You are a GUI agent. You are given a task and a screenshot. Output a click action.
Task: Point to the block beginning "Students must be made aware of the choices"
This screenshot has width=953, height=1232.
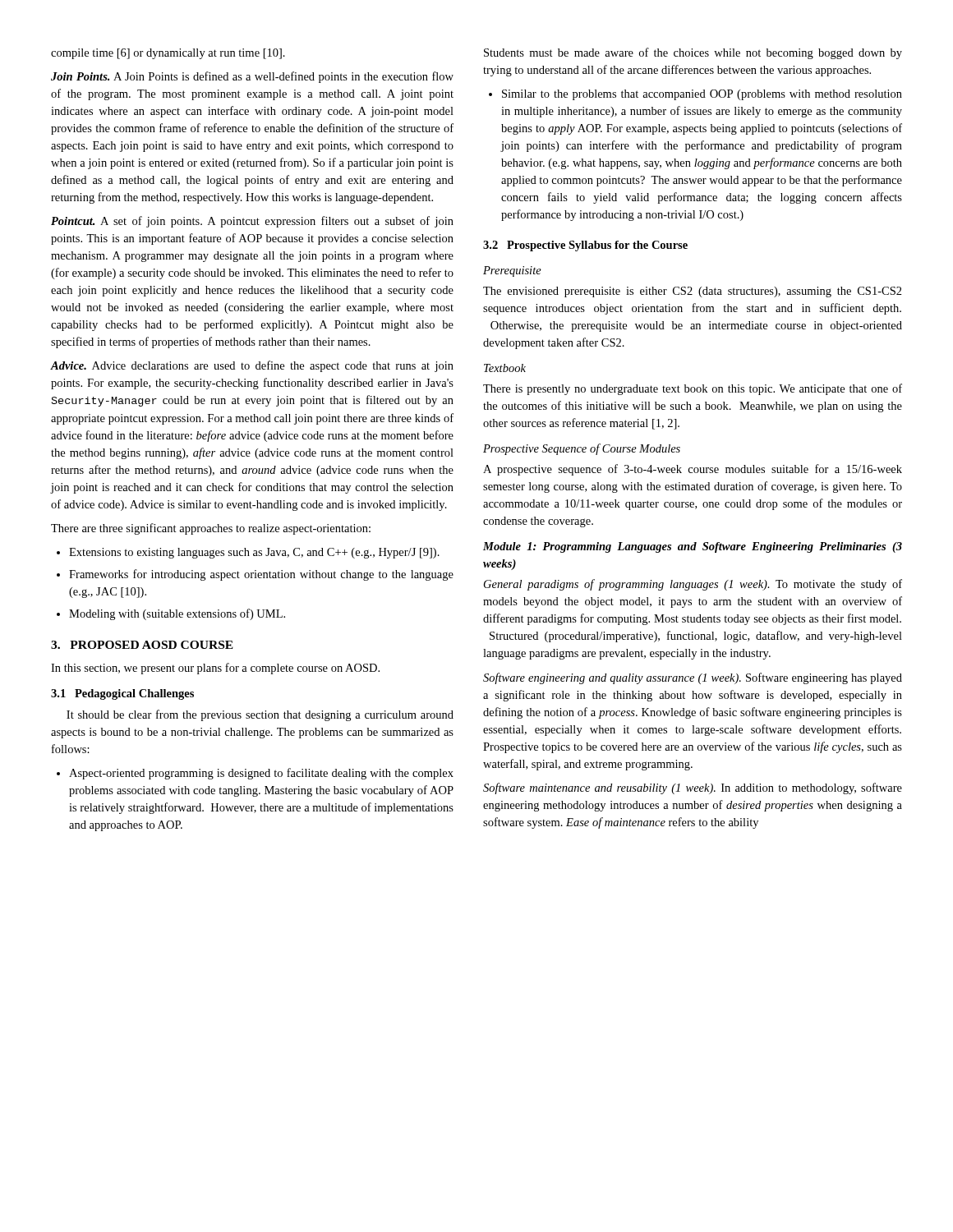(693, 62)
